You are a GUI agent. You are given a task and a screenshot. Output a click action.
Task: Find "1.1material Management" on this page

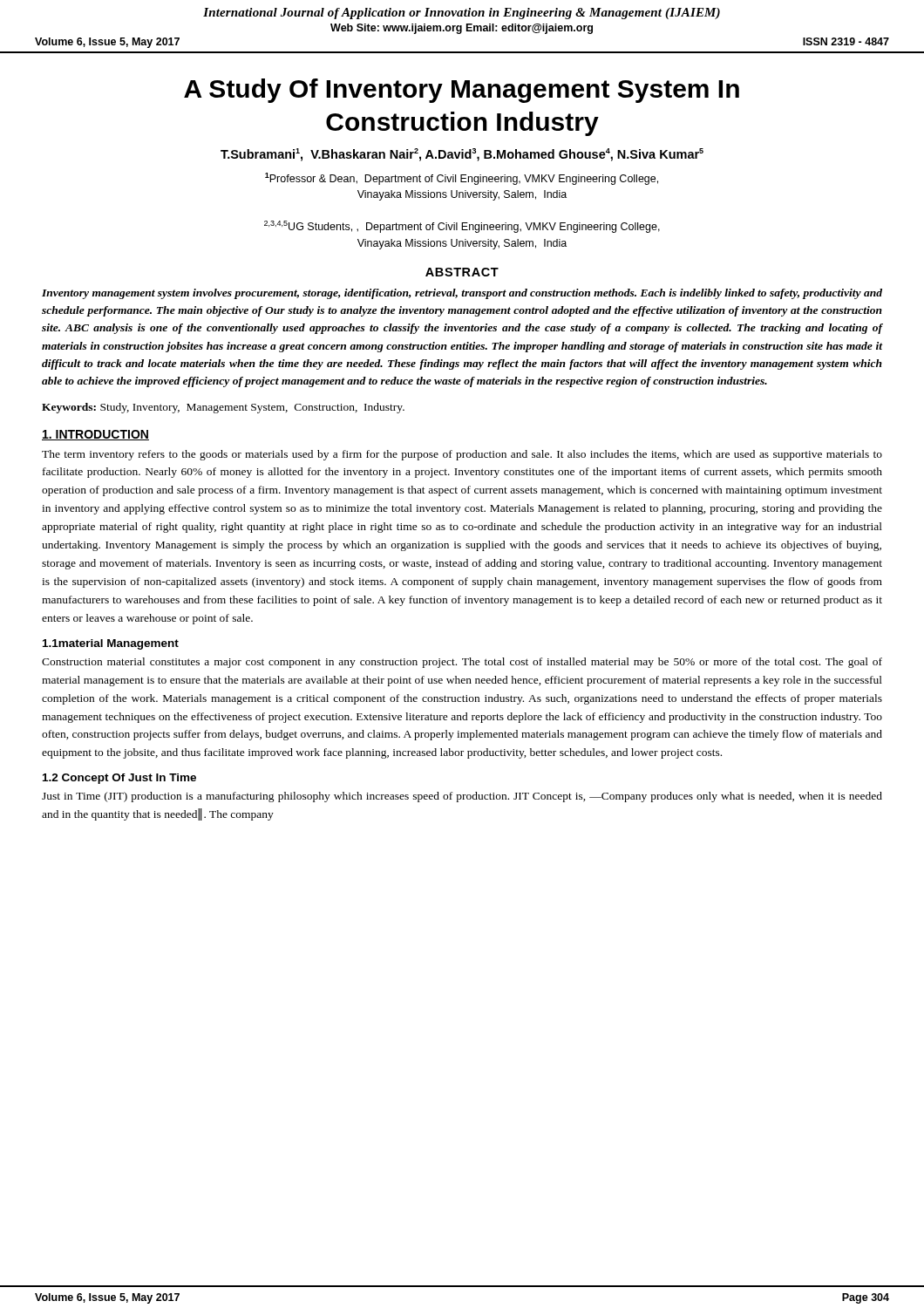tap(110, 643)
